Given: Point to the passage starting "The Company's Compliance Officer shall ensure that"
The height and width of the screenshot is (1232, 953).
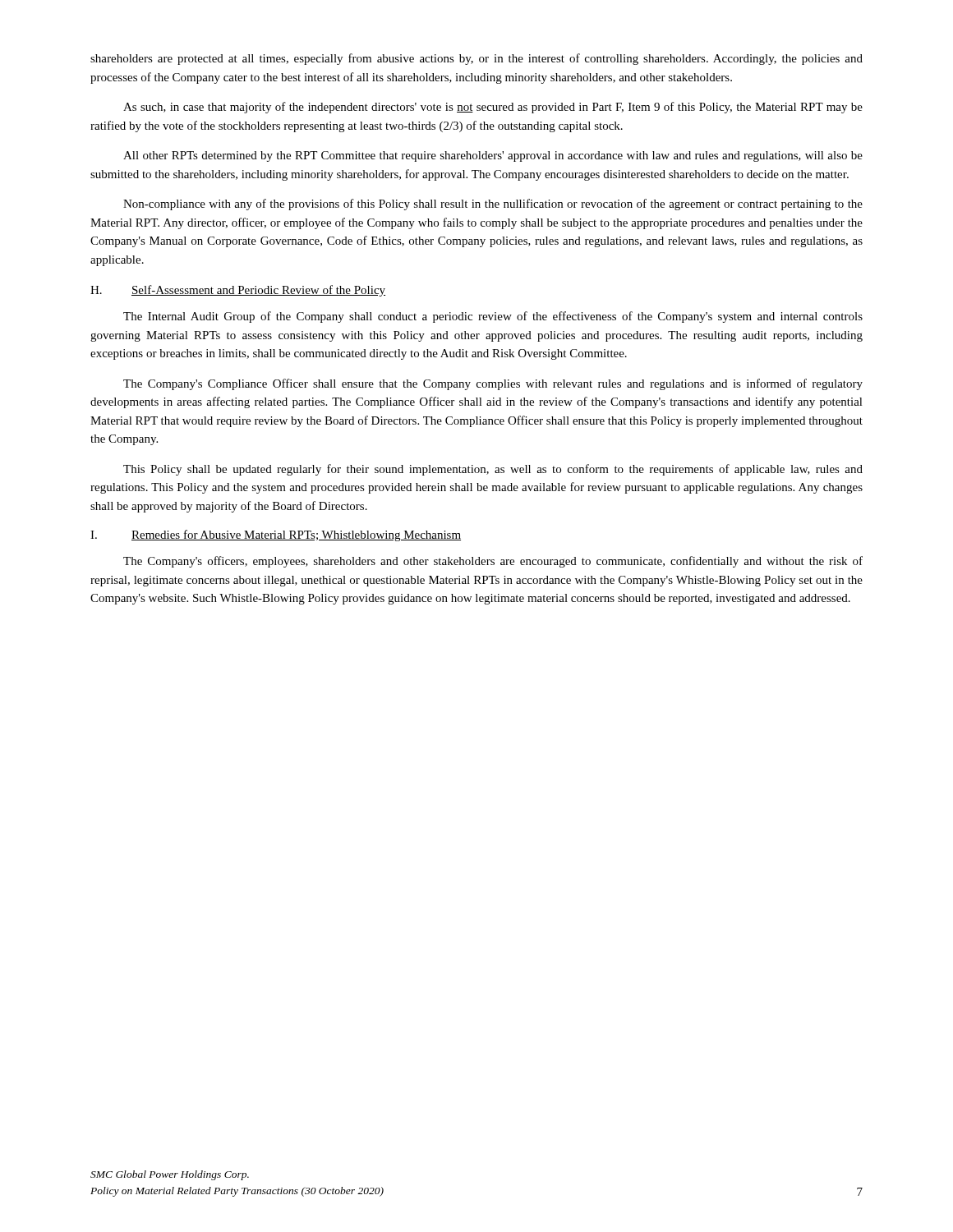Looking at the screenshot, I should click(476, 411).
